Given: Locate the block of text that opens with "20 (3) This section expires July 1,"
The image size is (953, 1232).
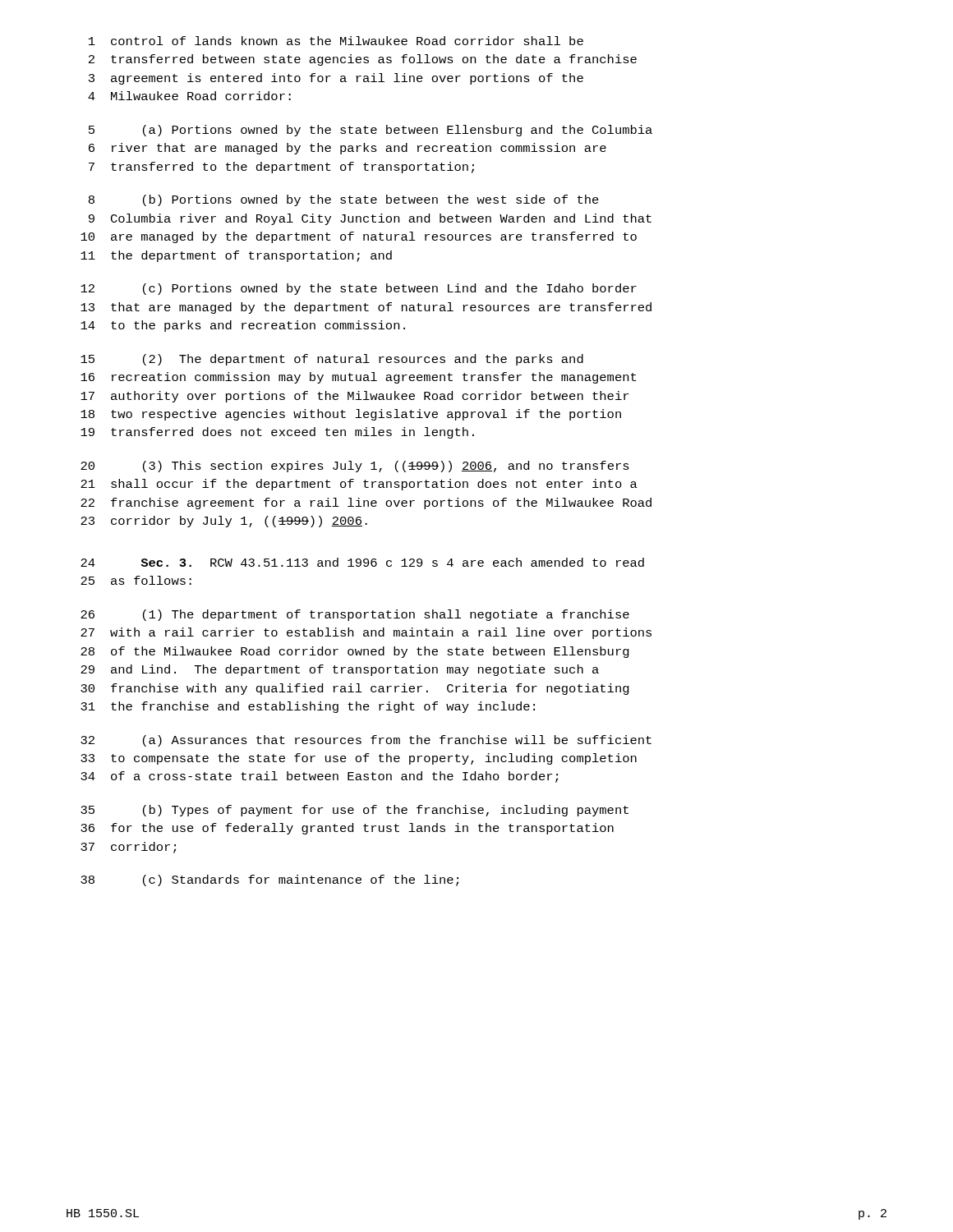Looking at the screenshot, I should [x=476, y=494].
